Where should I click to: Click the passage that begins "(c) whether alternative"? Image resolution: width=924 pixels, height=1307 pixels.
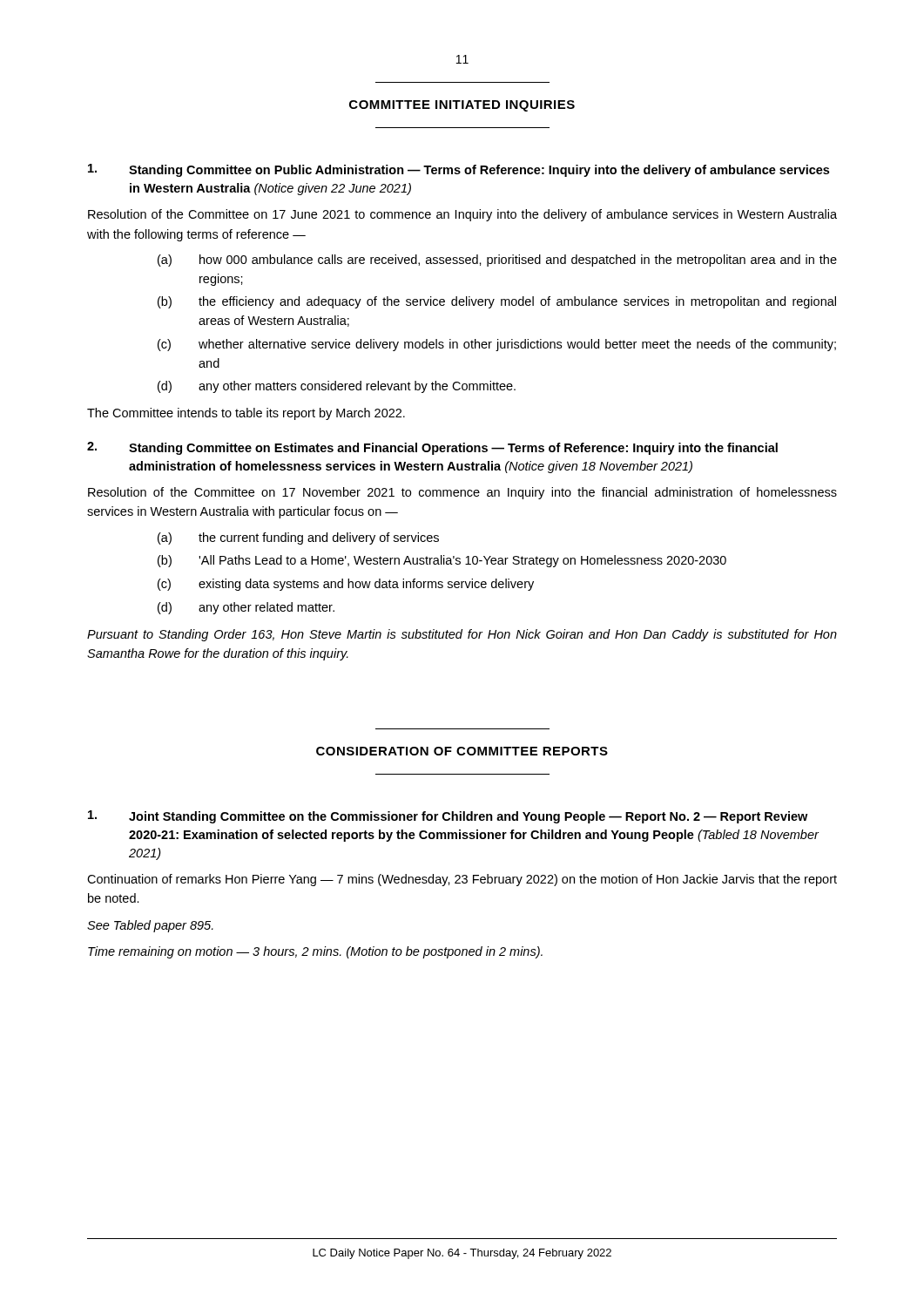(497, 354)
